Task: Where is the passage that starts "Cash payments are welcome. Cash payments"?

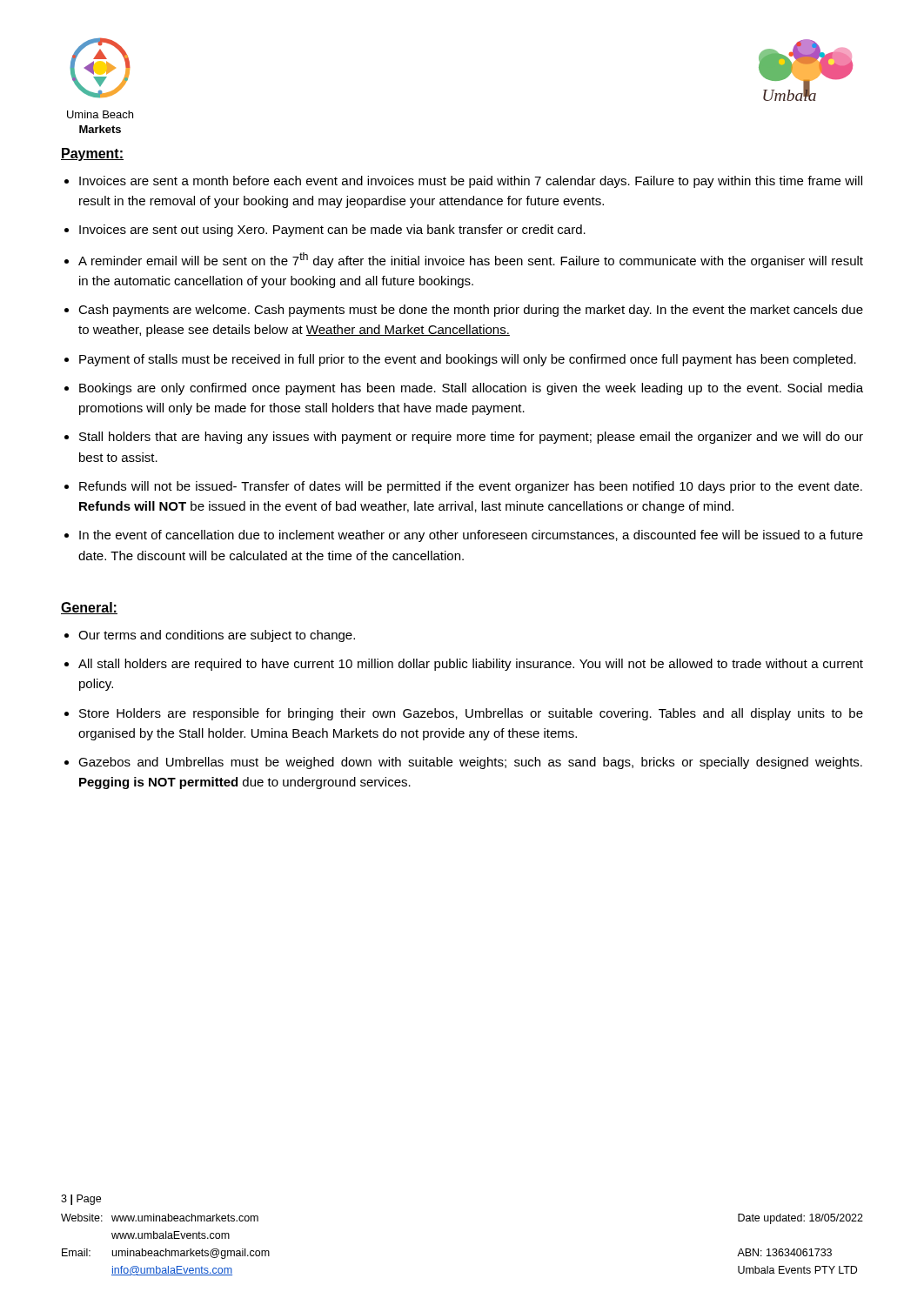Action: click(471, 319)
